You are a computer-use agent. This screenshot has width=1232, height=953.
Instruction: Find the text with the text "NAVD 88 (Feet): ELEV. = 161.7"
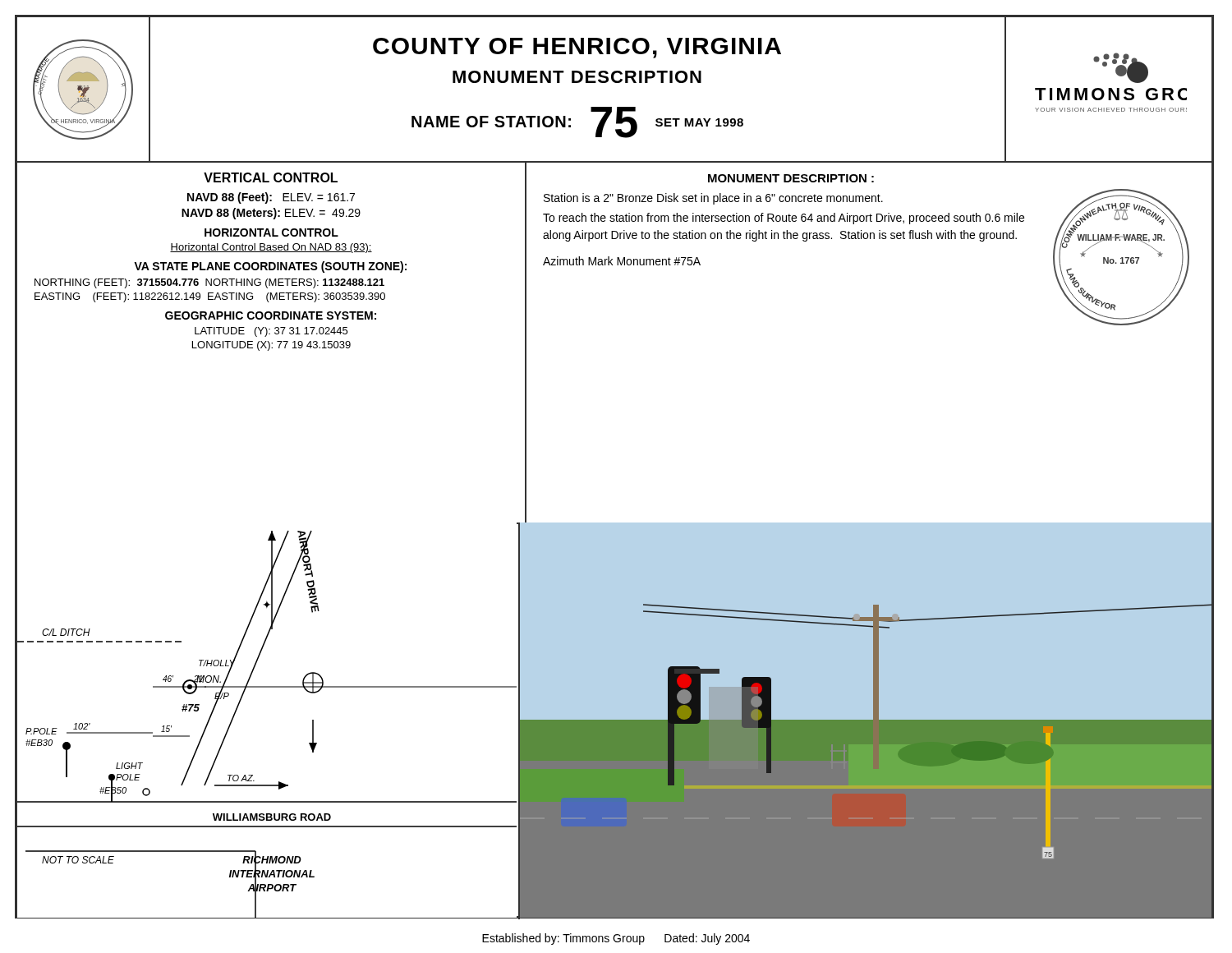pos(271,197)
